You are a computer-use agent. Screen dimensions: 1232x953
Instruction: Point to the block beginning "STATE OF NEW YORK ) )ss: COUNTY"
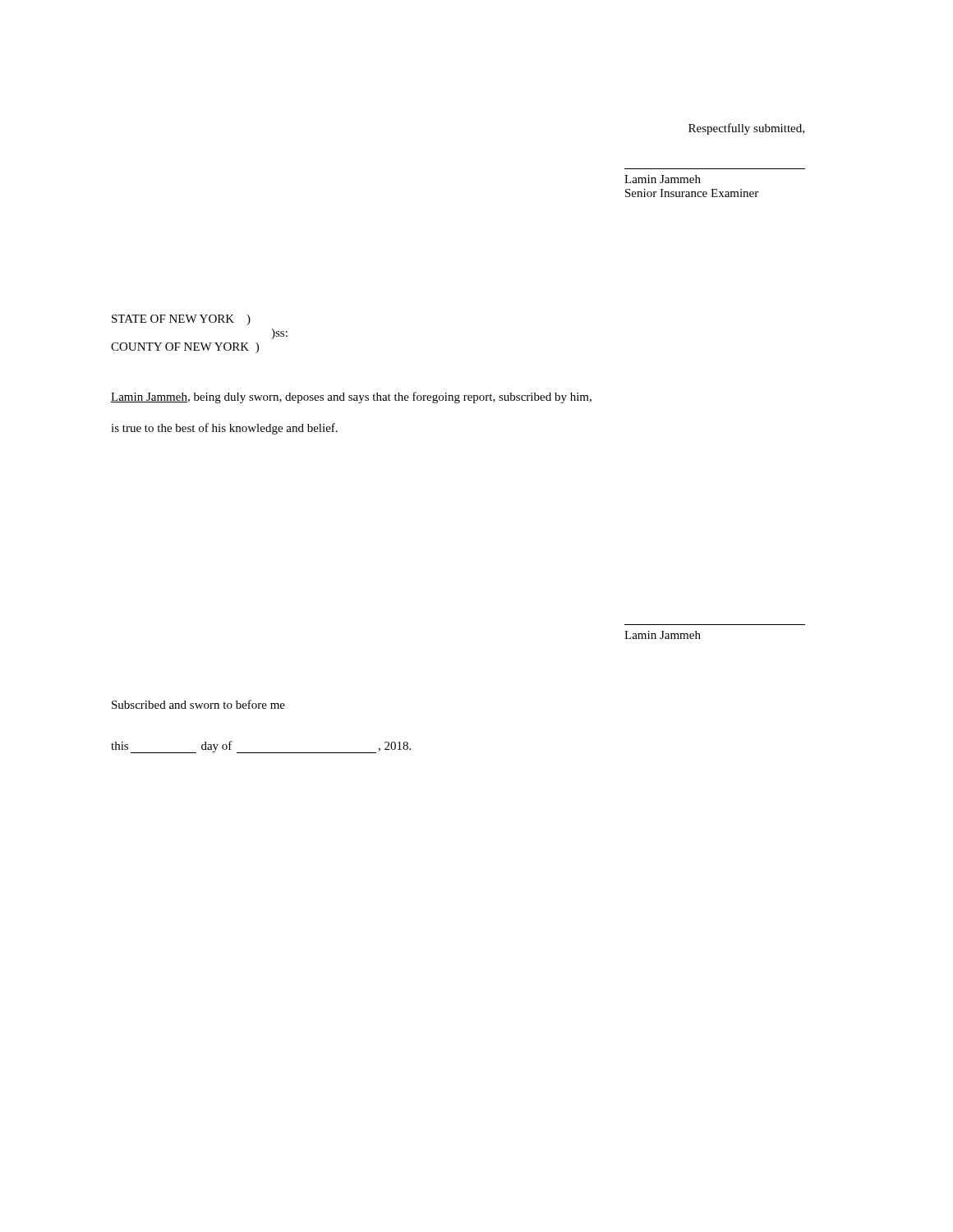200,333
